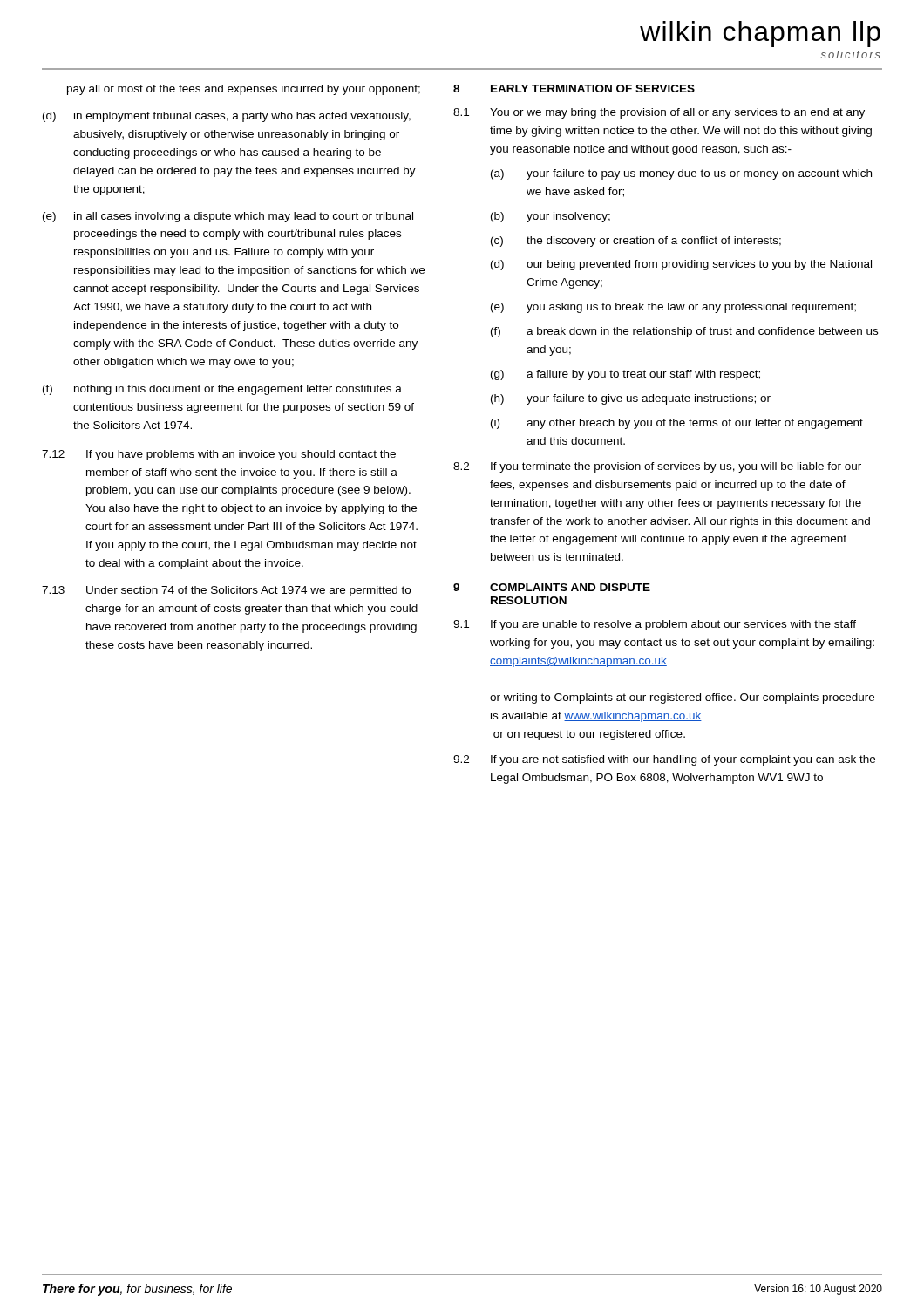Locate the text block that reads "1 If you are unable"

click(655, 625)
